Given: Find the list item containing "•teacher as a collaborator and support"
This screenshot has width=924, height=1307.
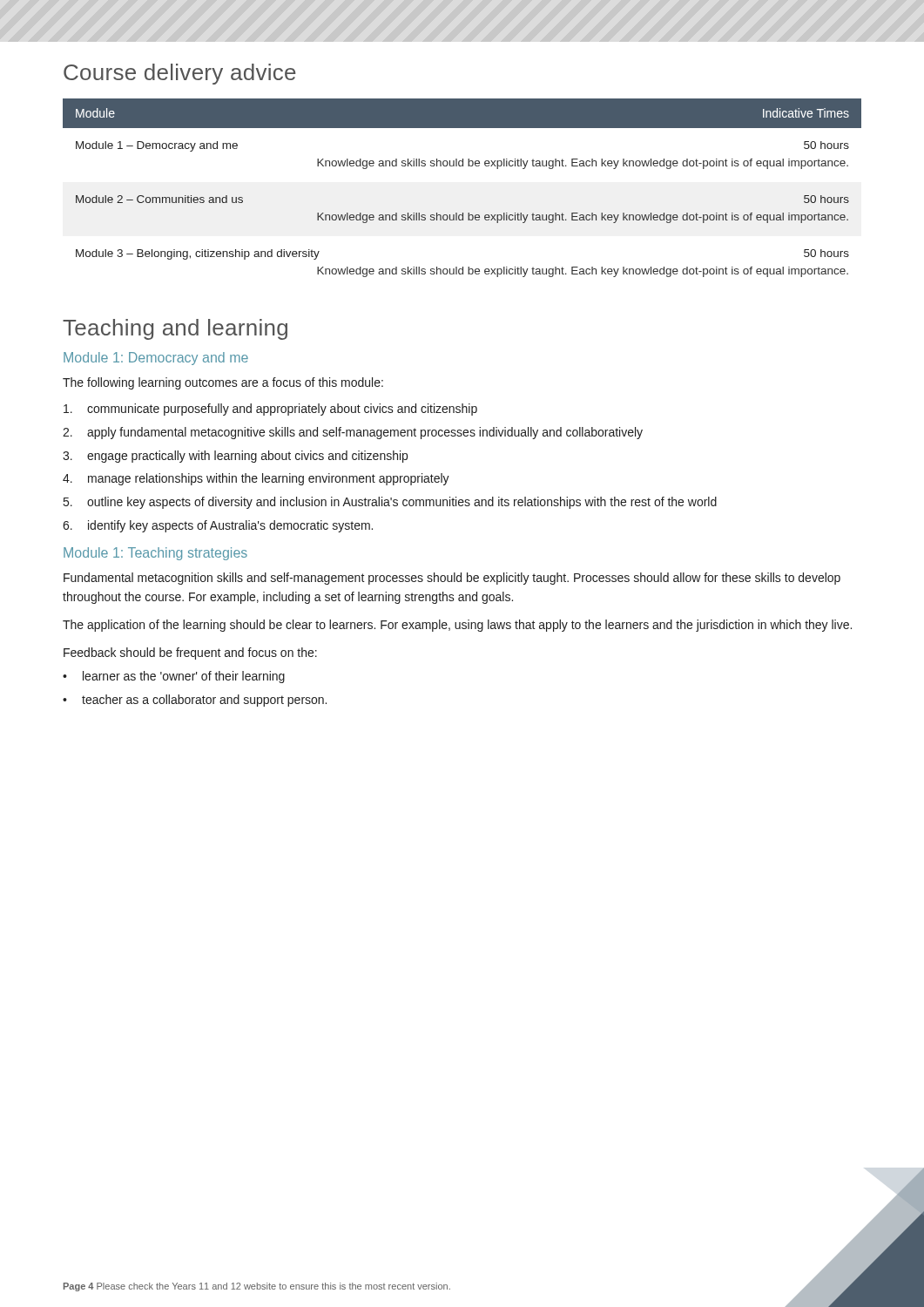Looking at the screenshot, I should (195, 701).
